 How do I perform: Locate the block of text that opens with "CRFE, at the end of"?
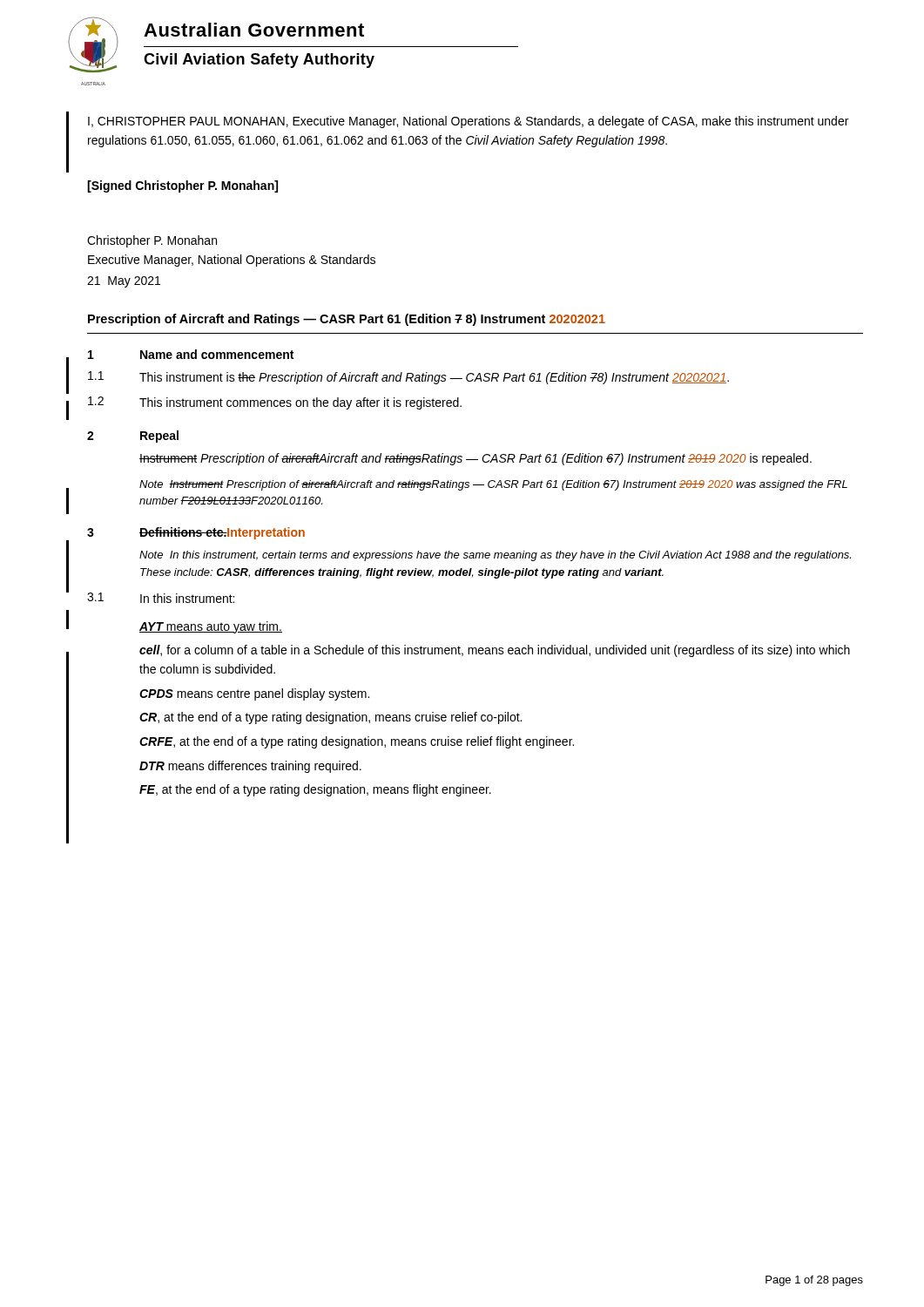tap(357, 742)
